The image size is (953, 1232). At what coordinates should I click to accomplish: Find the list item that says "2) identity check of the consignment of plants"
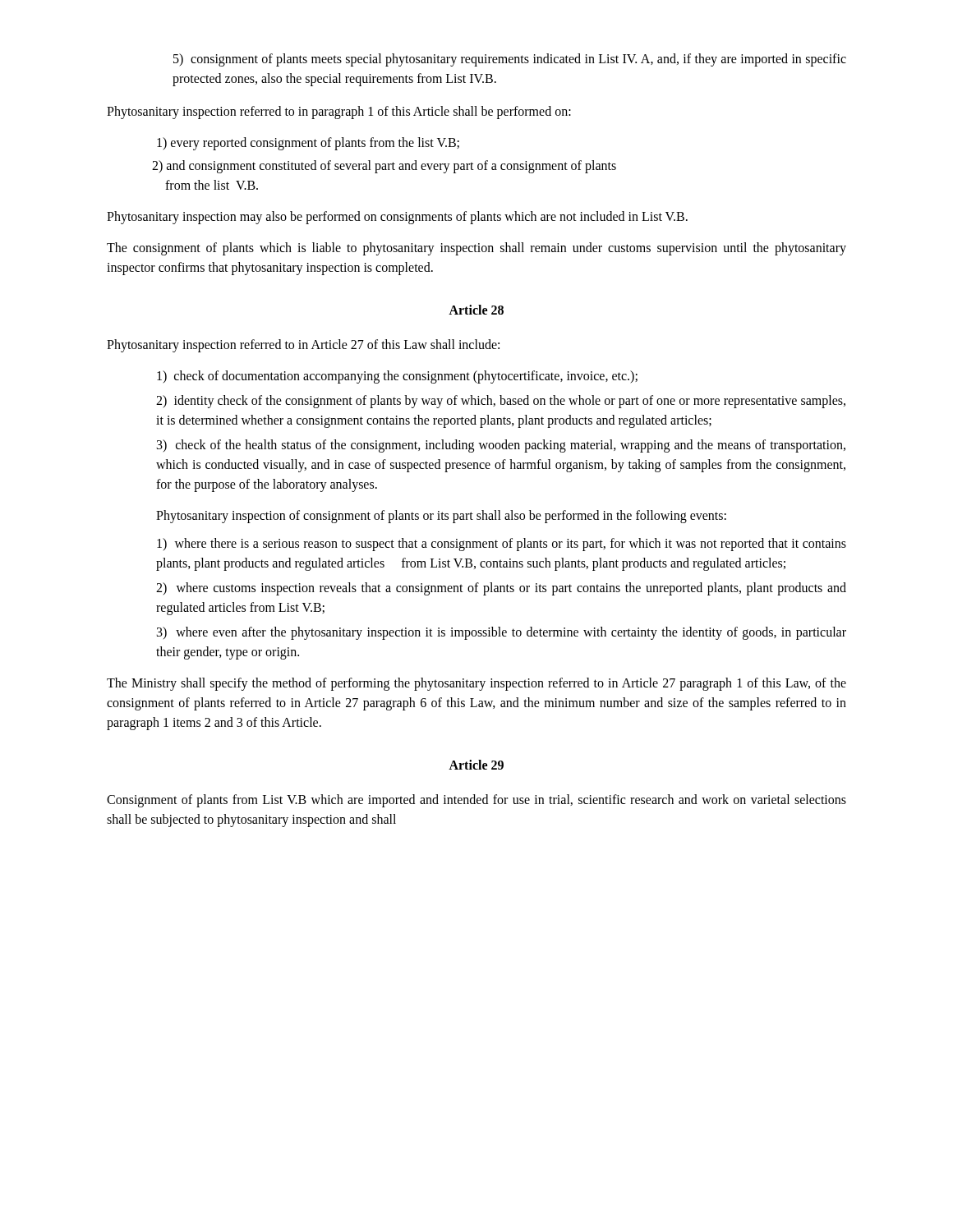(501, 410)
